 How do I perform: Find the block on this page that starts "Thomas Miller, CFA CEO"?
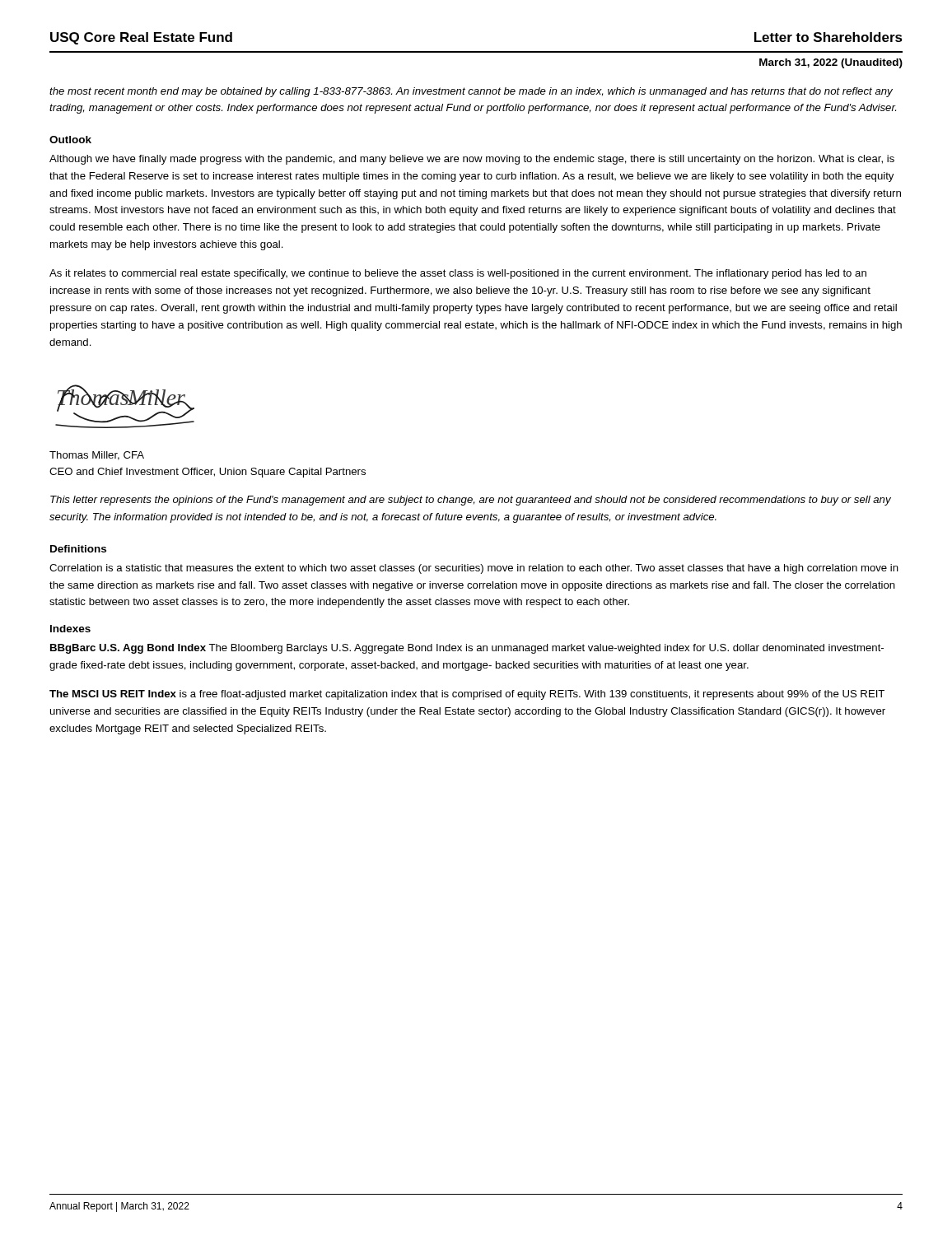coord(208,463)
